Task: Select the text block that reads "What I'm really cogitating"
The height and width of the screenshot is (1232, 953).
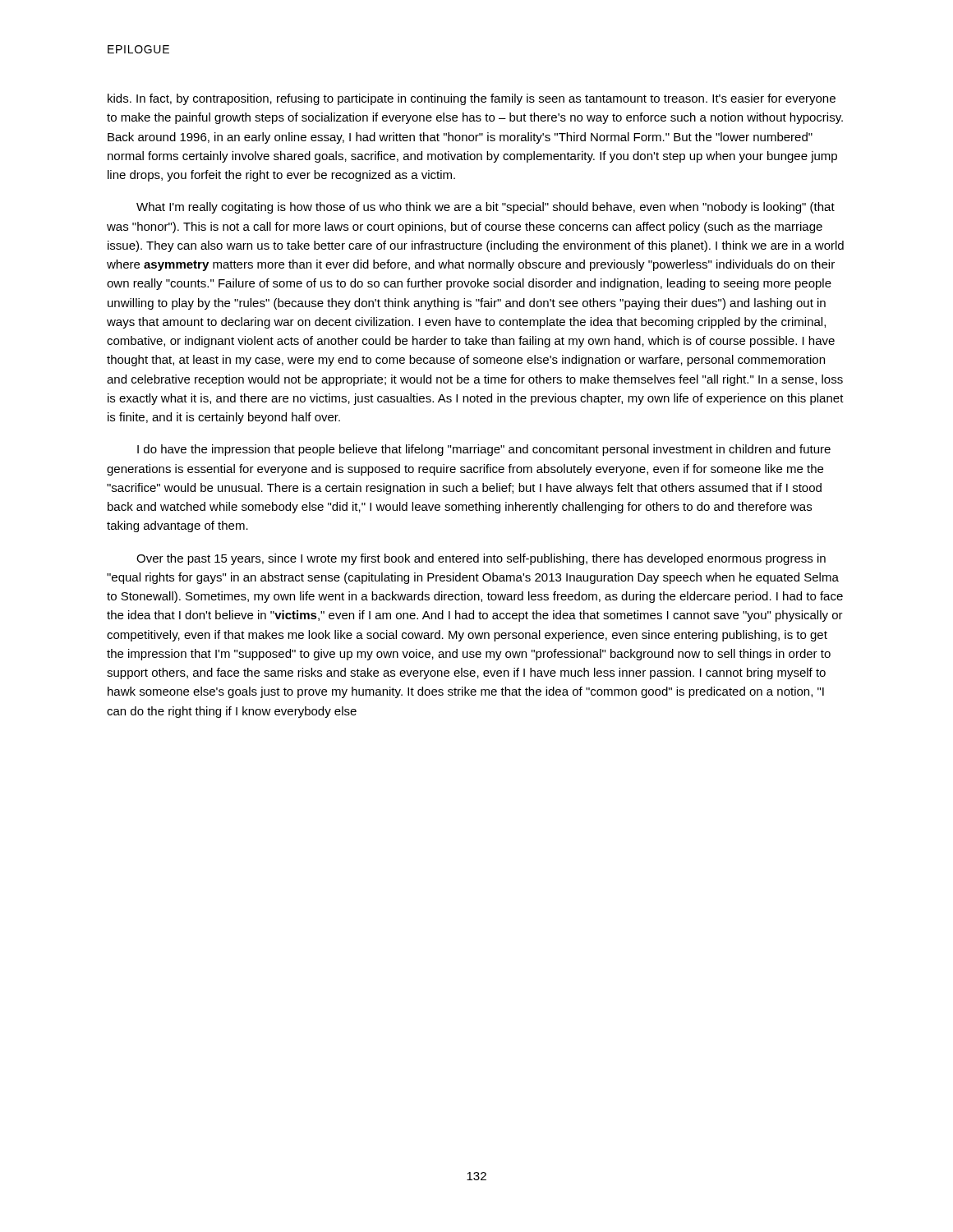Action: coord(476,312)
